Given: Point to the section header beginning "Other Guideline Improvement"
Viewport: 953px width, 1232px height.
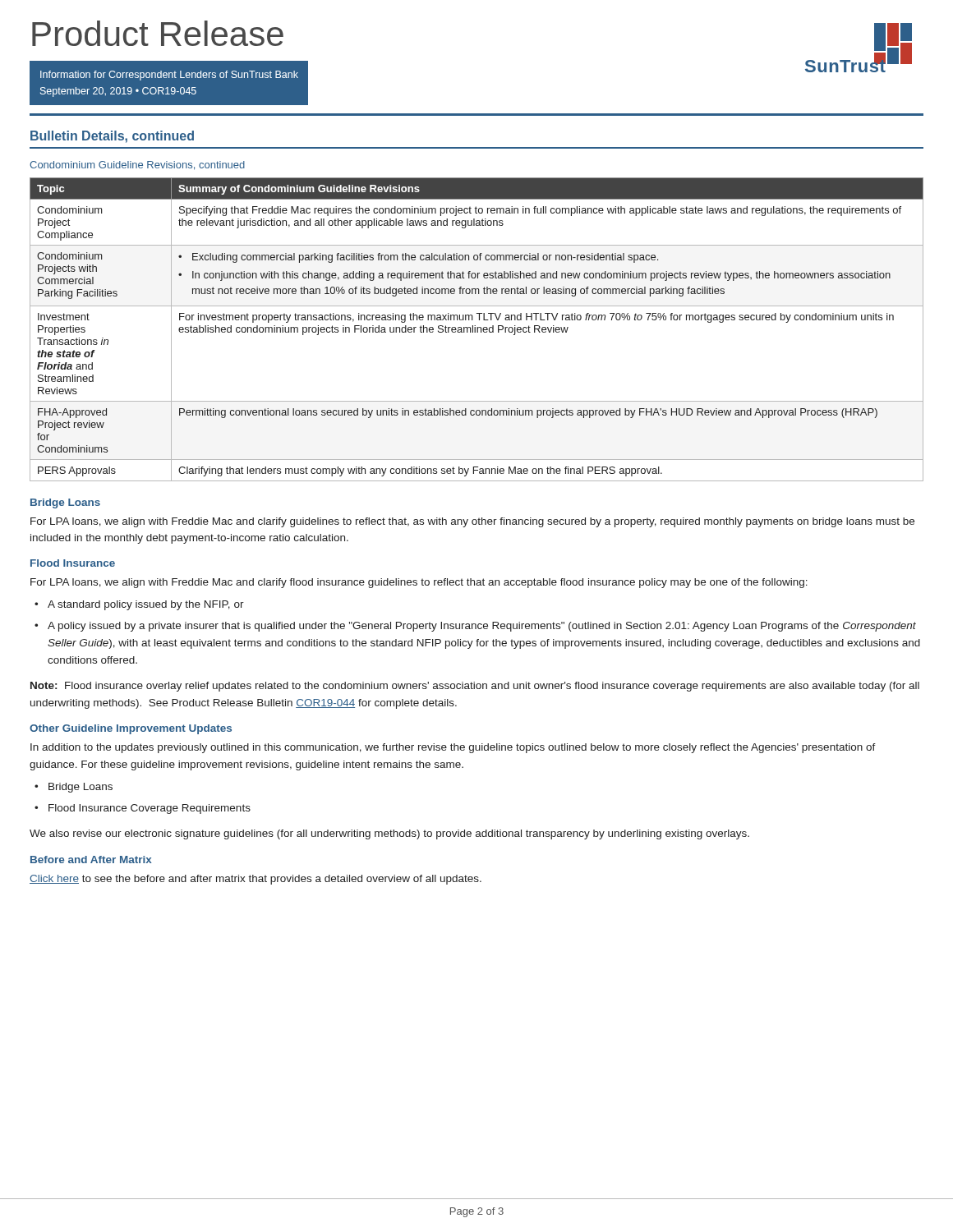Looking at the screenshot, I should [131, 728].
